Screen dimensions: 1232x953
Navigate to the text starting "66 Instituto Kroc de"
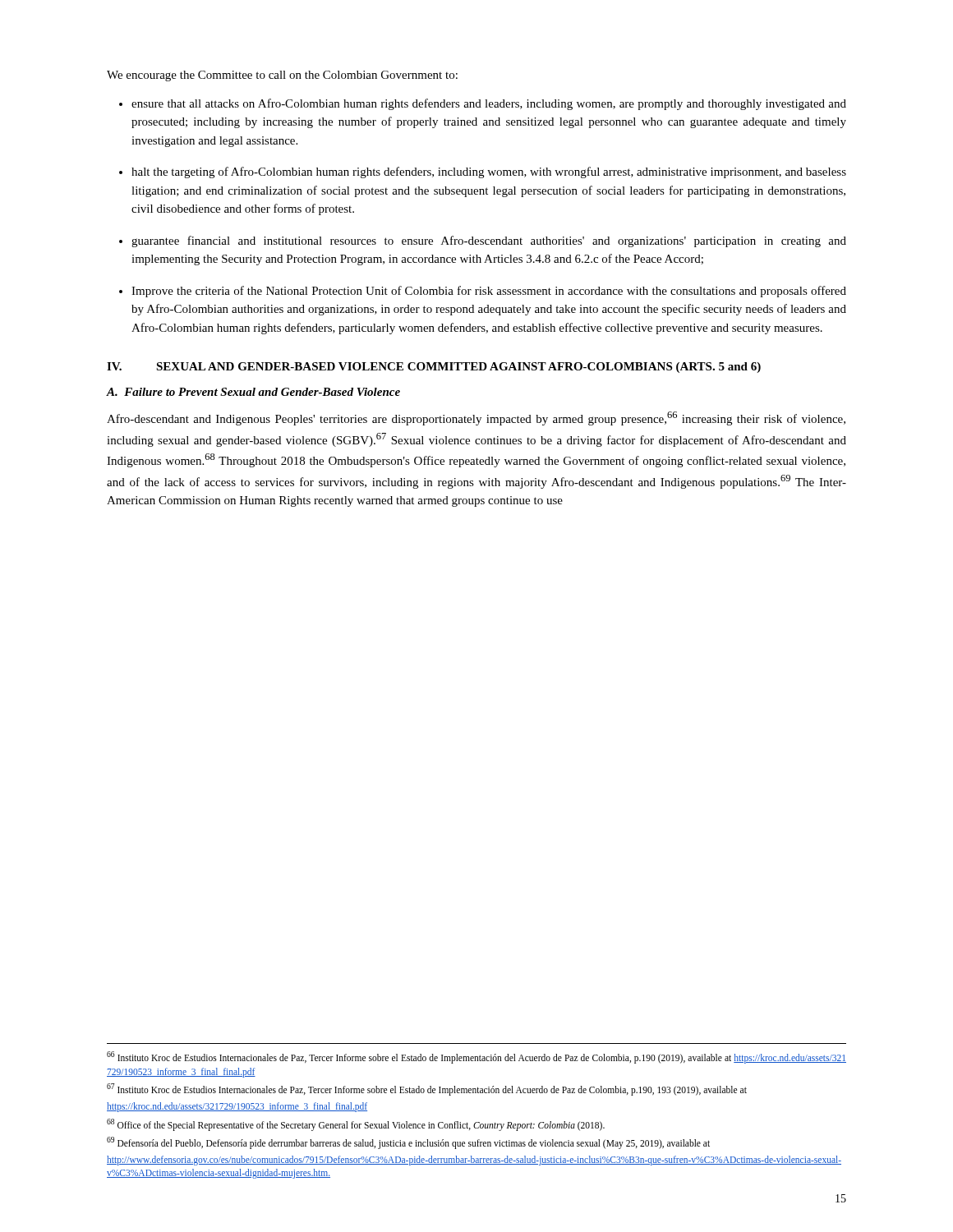click(x=476, y=1063)
